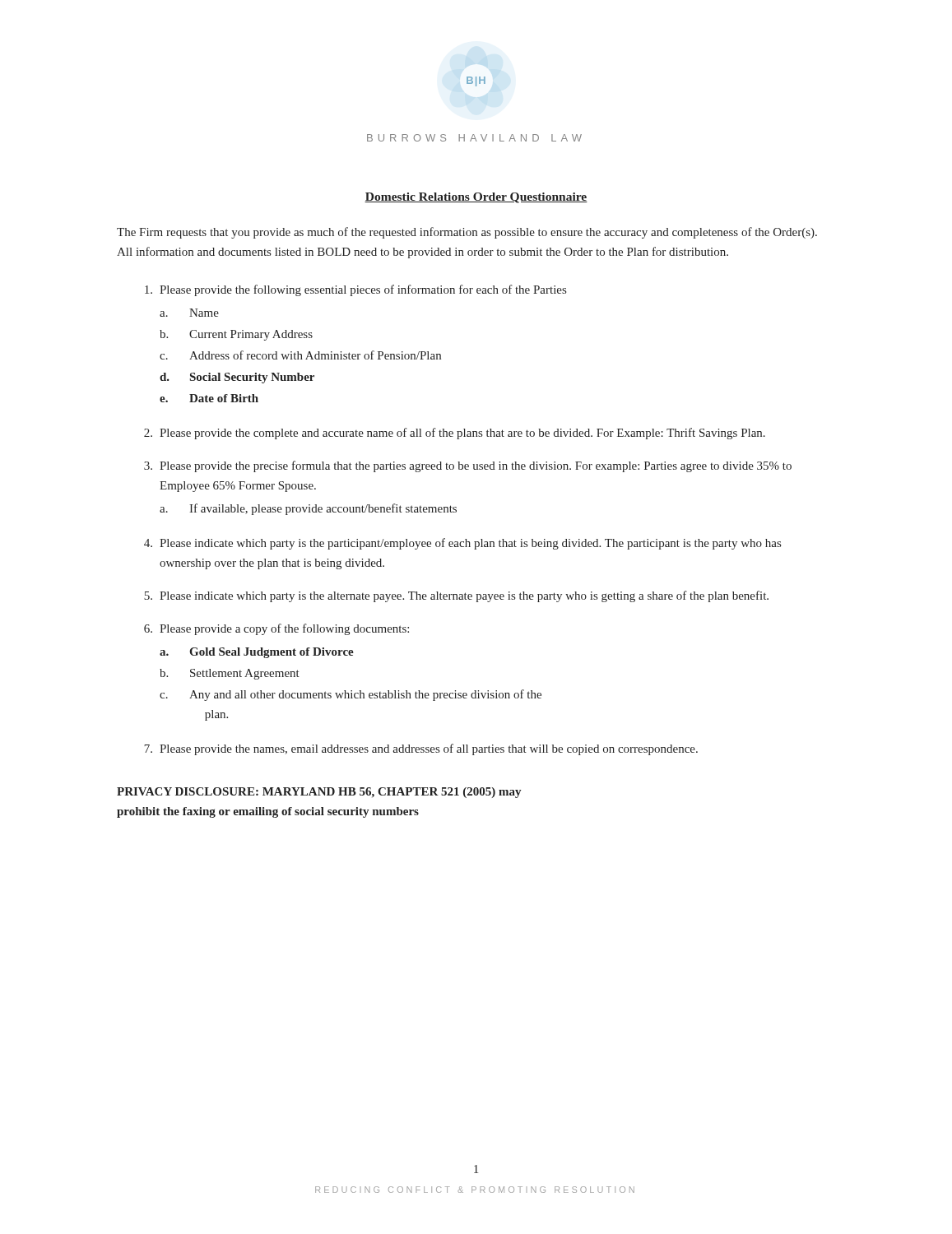This screenshot has height=1234, width=952.
Task: Point to the block starting "PRIVACY DISCLOSURE: MARYLAND HB 56,"
Action: tap(319, 801)
